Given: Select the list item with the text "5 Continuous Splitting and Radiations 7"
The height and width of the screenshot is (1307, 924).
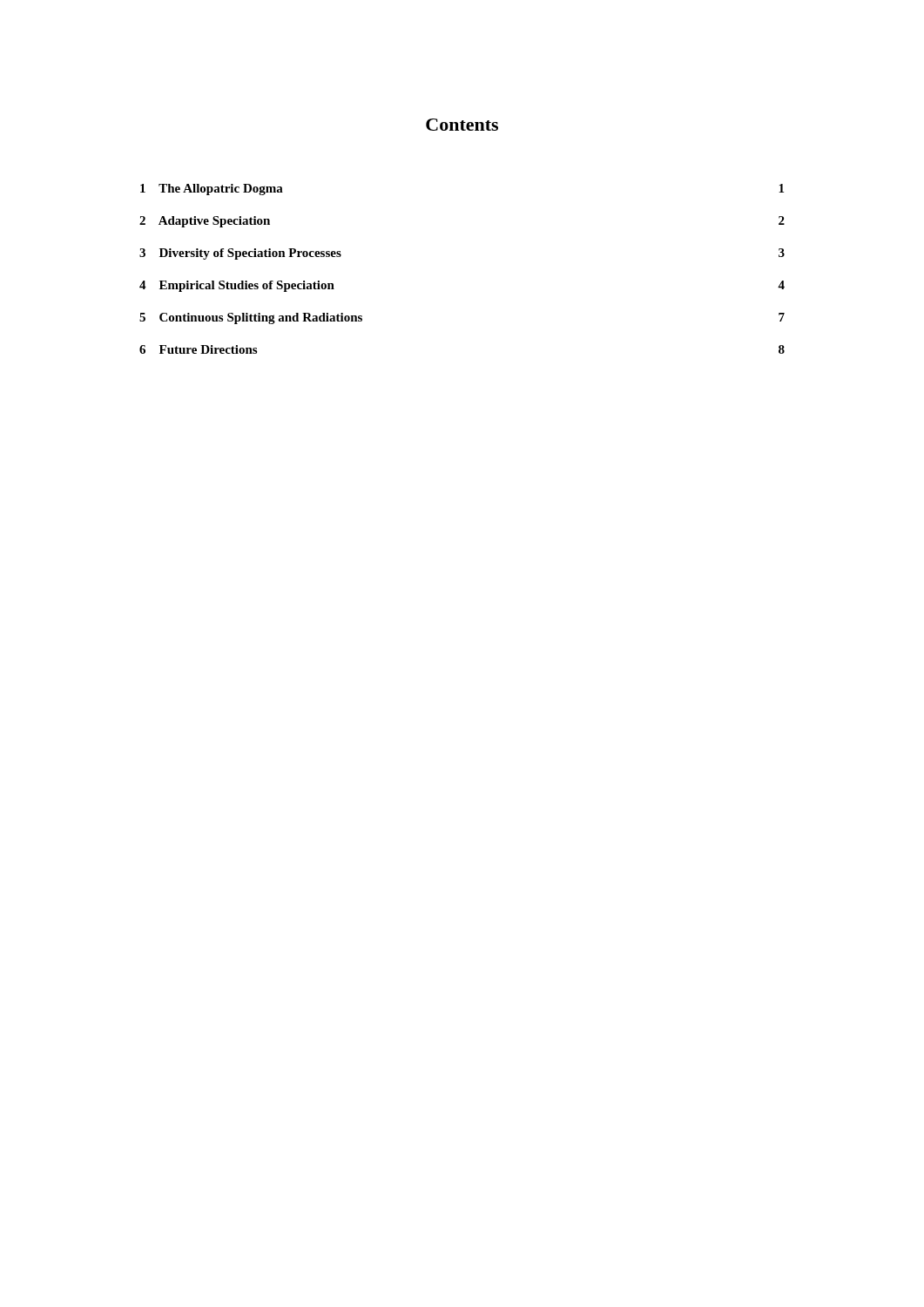Looking at the screenshot, I should click(263, 318).
